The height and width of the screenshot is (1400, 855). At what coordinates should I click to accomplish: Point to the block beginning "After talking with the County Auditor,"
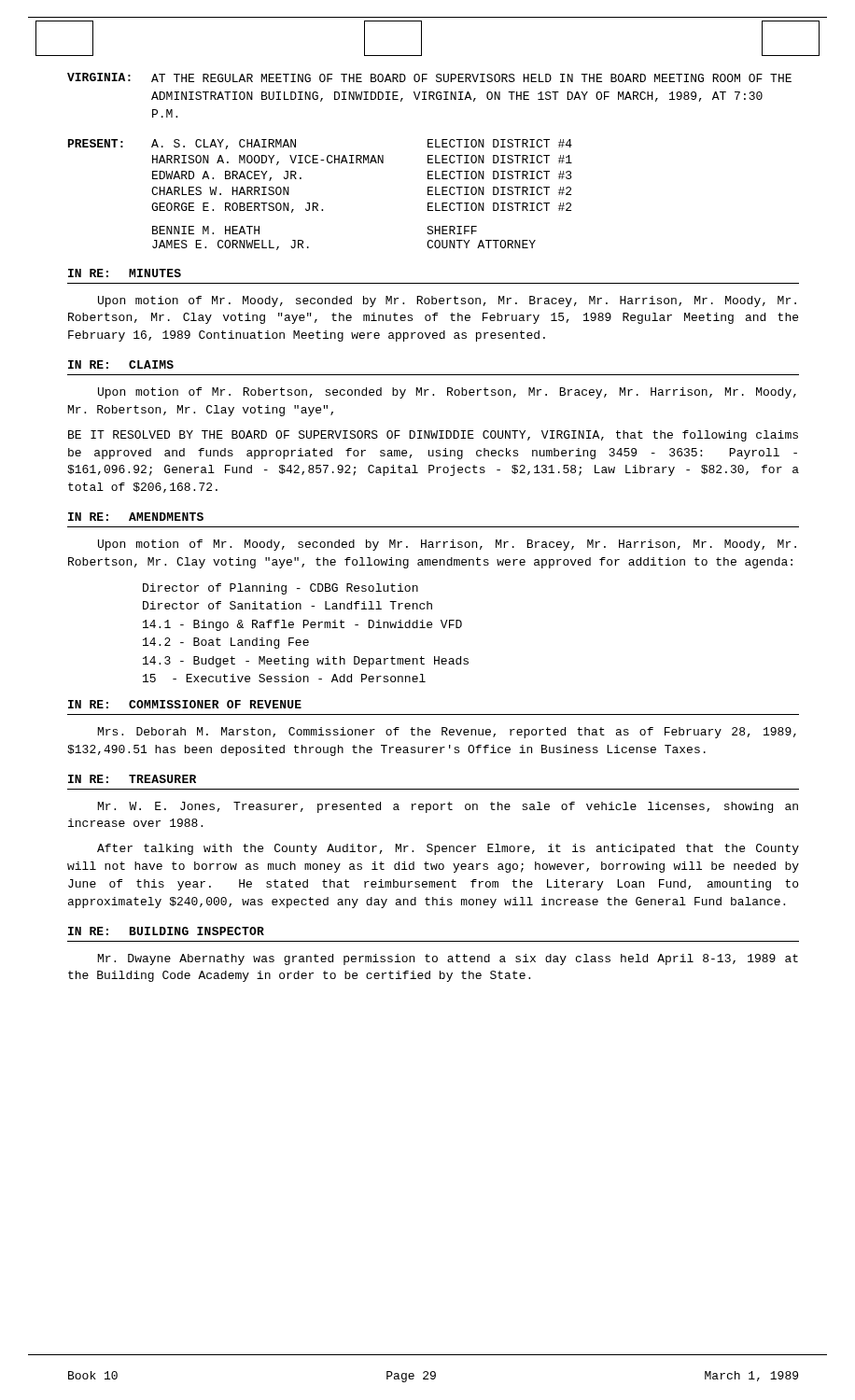coord(433,875)
